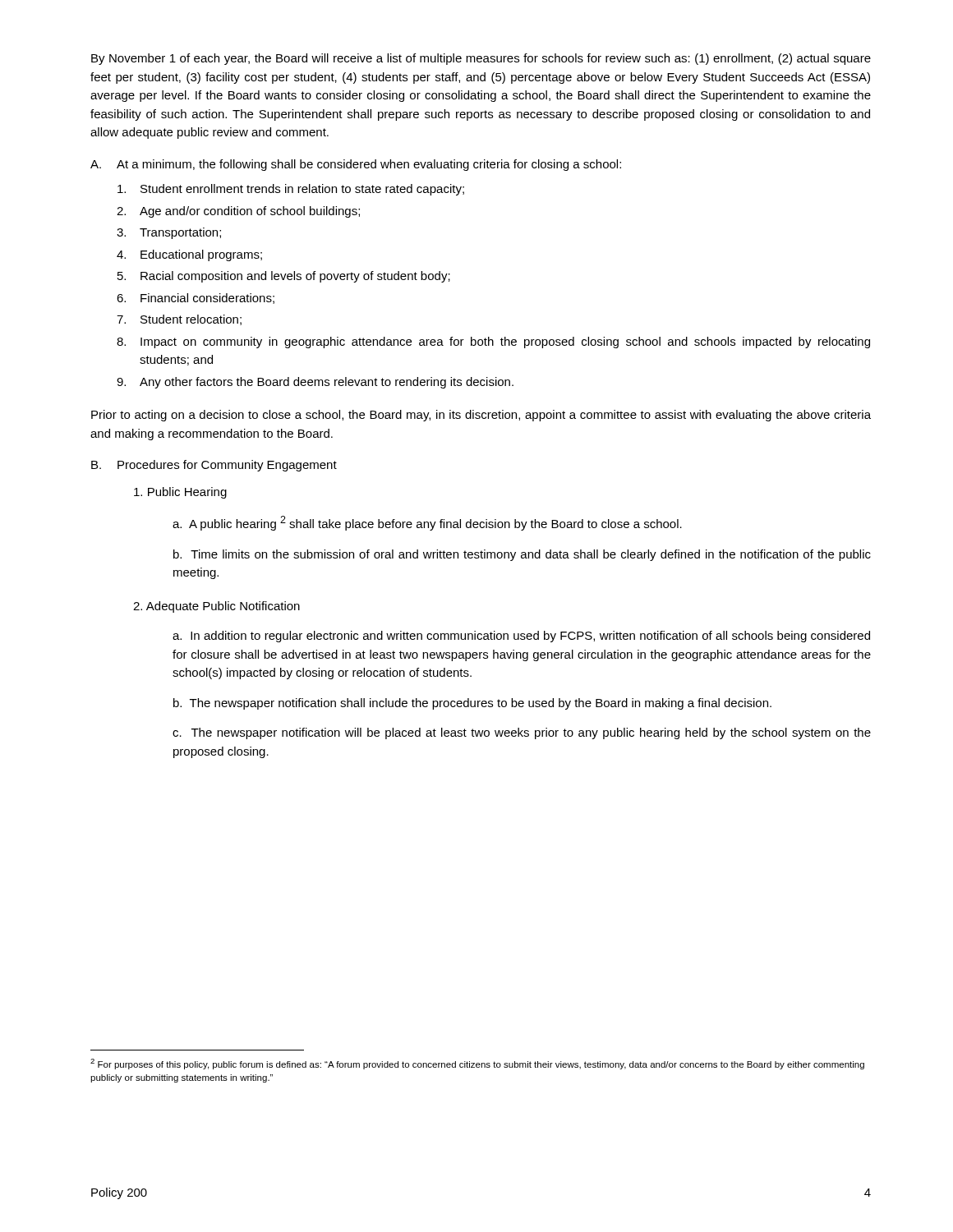Find the footnote
The image size is (953, 1232).
pos(478,1069)
